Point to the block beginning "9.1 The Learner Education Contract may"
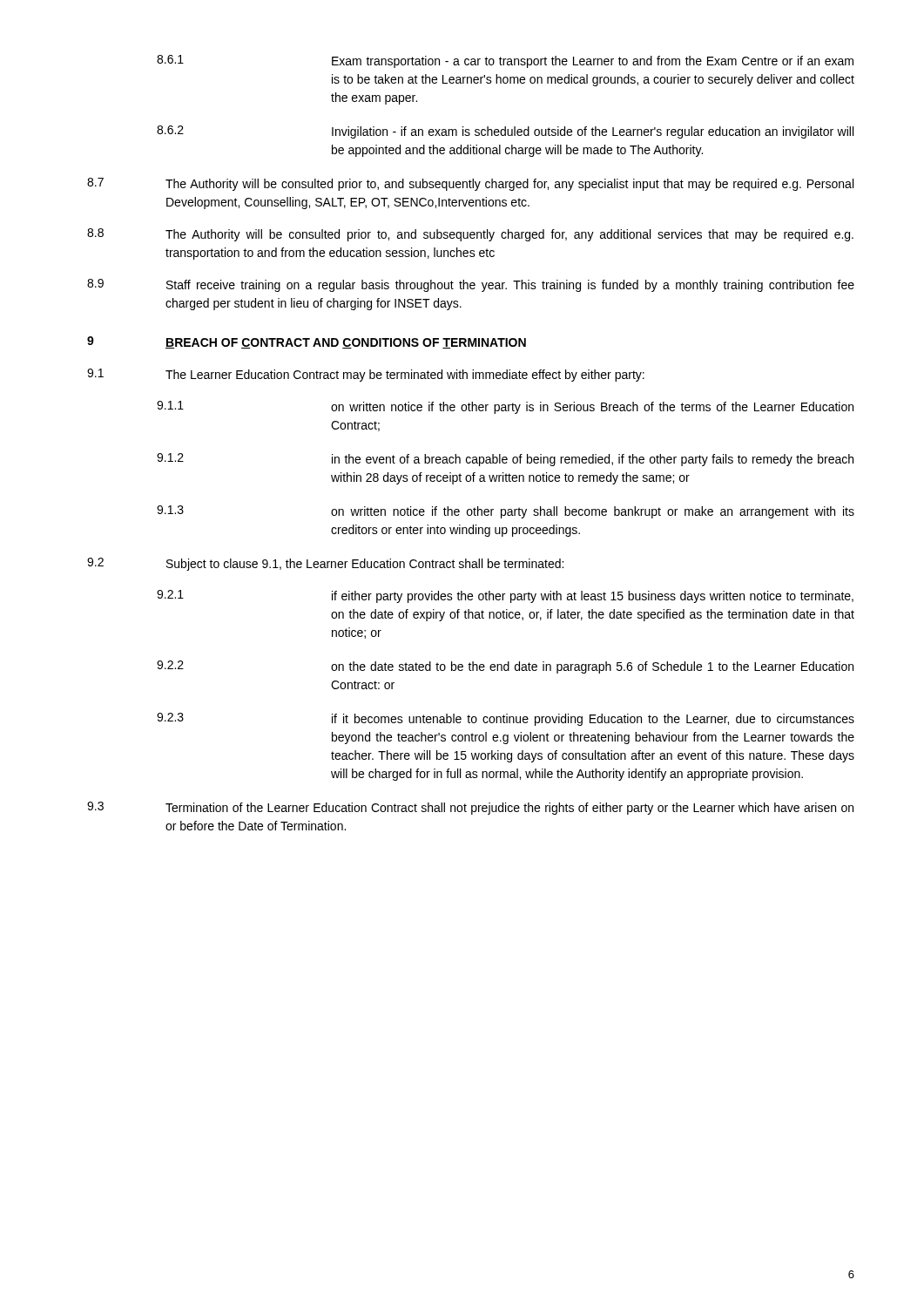This screenshot has height=1307, width=924. pos(471,375)
